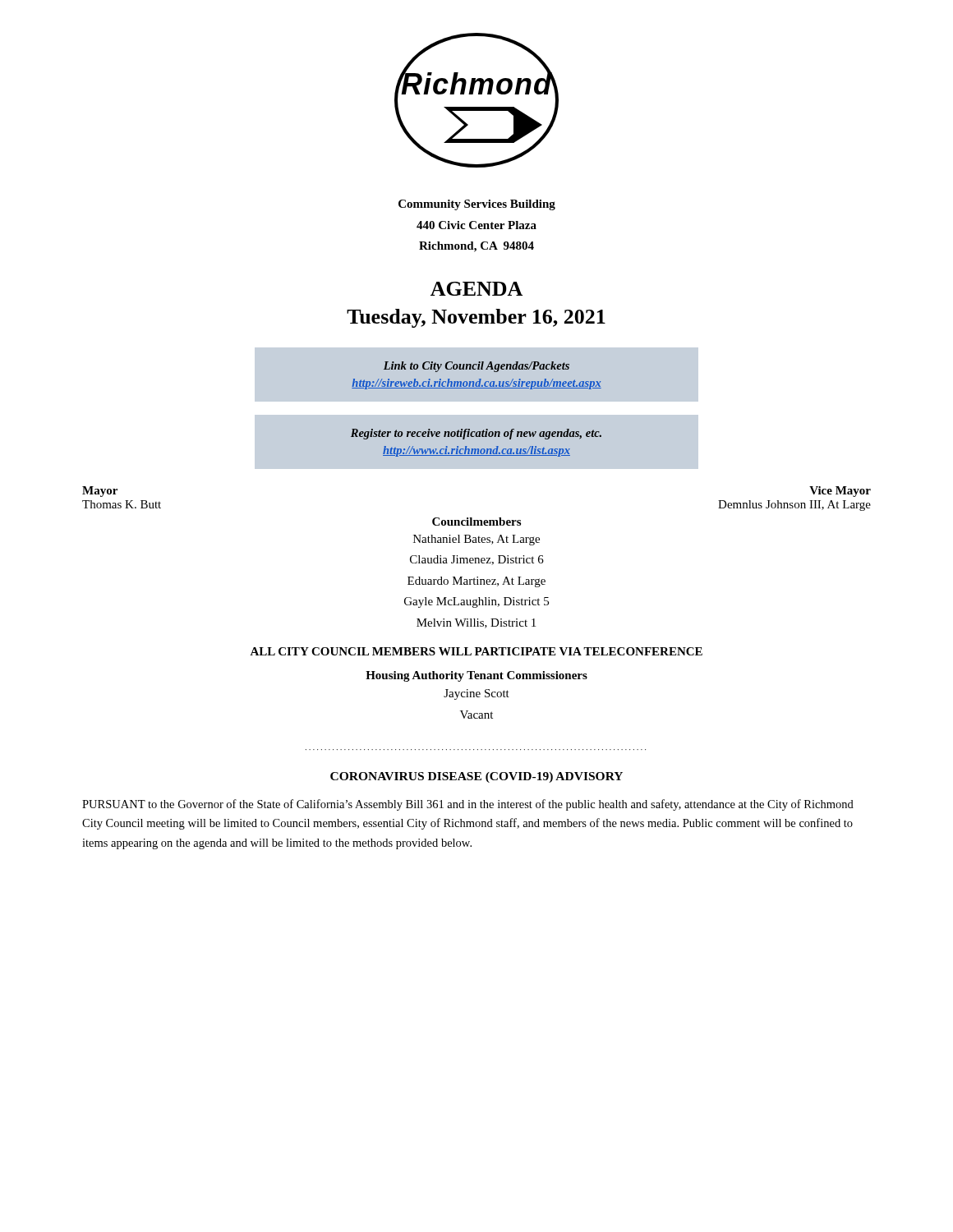
Task: Click on the text block with the text "PURSUANT to the Governor of the State"
Action: pyautogui.click(x=468, y=823)
